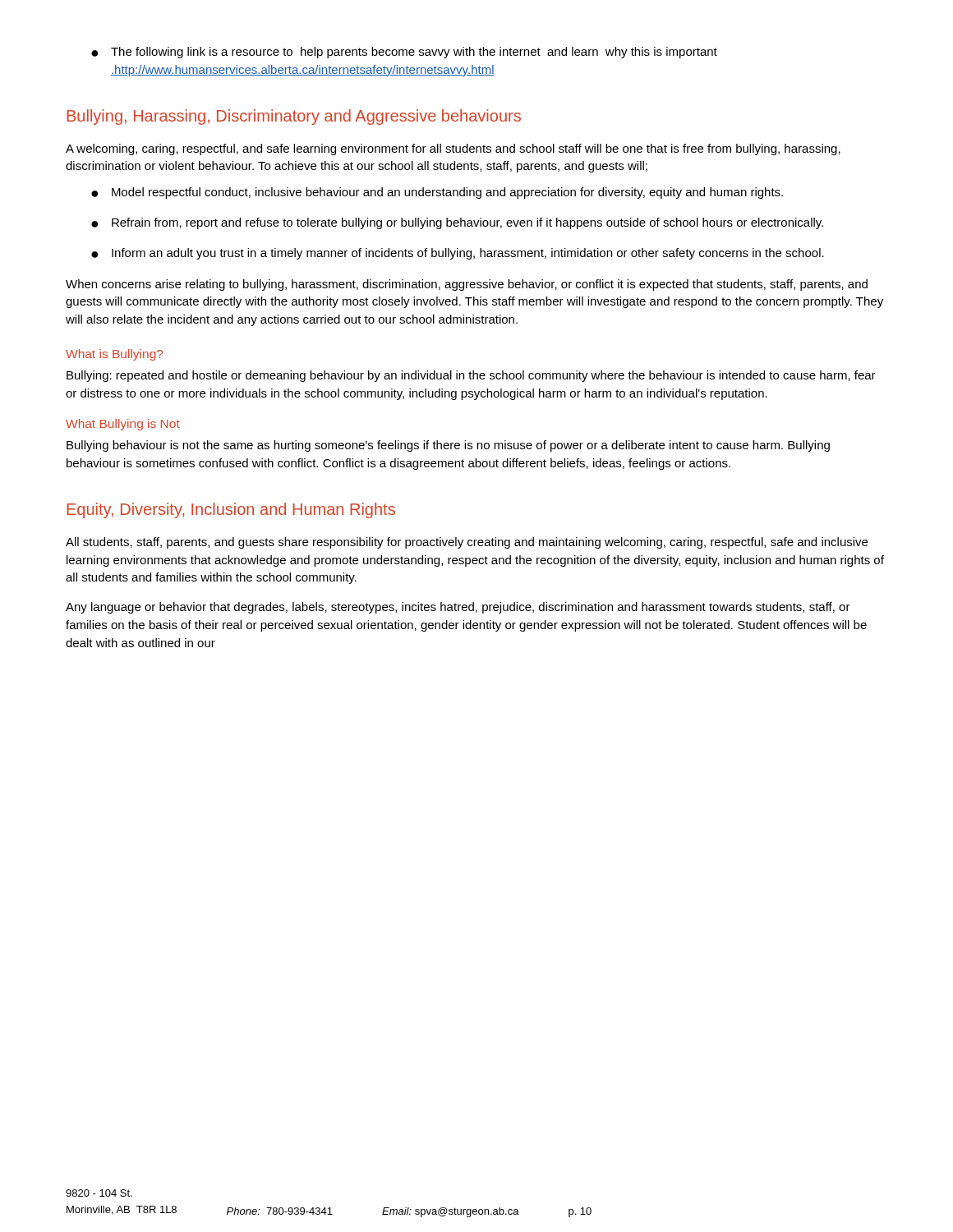Point to the block starting "What is Bullying?"

(115, 353)
